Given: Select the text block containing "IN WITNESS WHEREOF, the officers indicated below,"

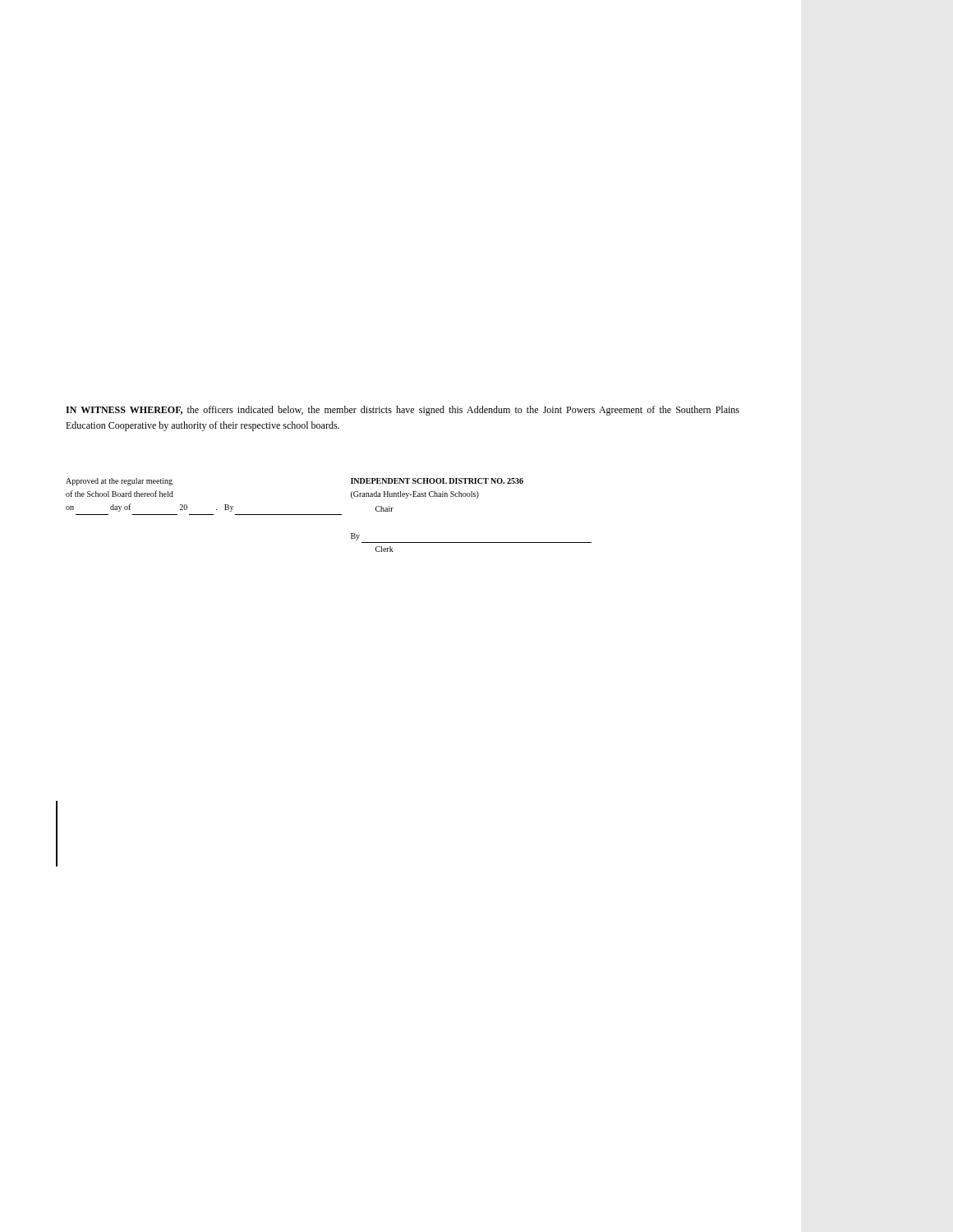Looking at the screenshot, I should coord(403,418).
